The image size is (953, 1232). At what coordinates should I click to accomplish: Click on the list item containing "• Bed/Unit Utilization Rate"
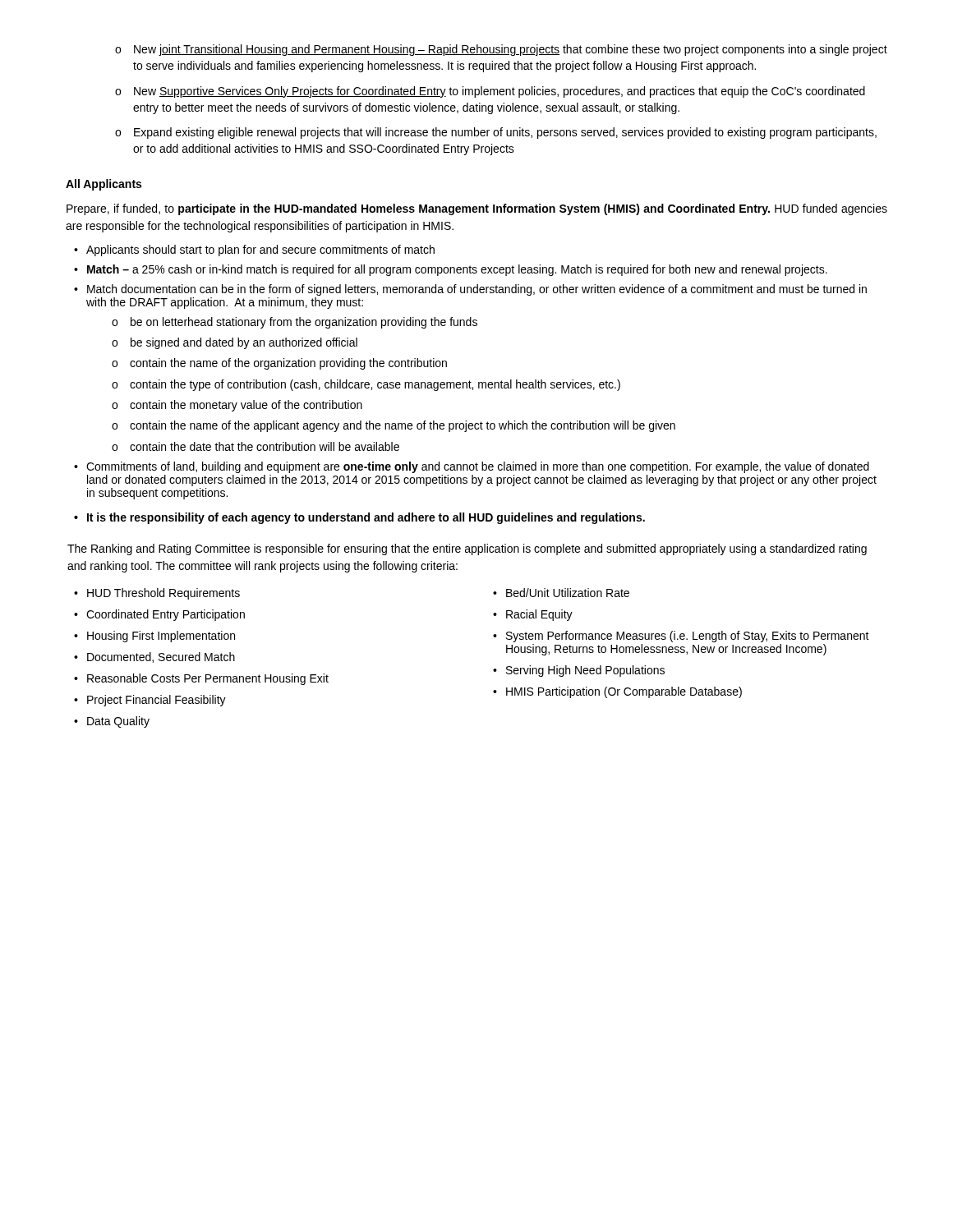[561, 593]
